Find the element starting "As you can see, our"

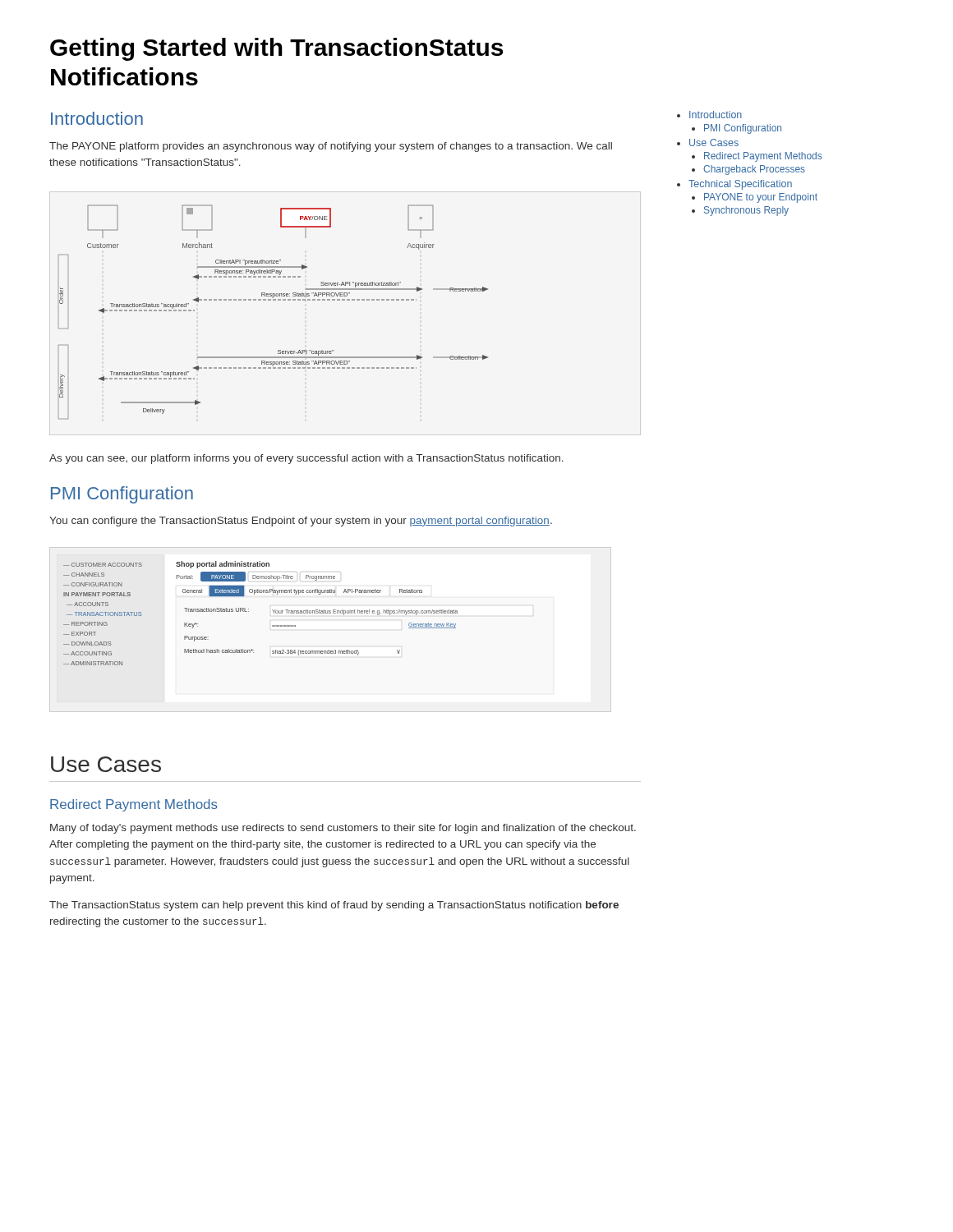[345, 458]
